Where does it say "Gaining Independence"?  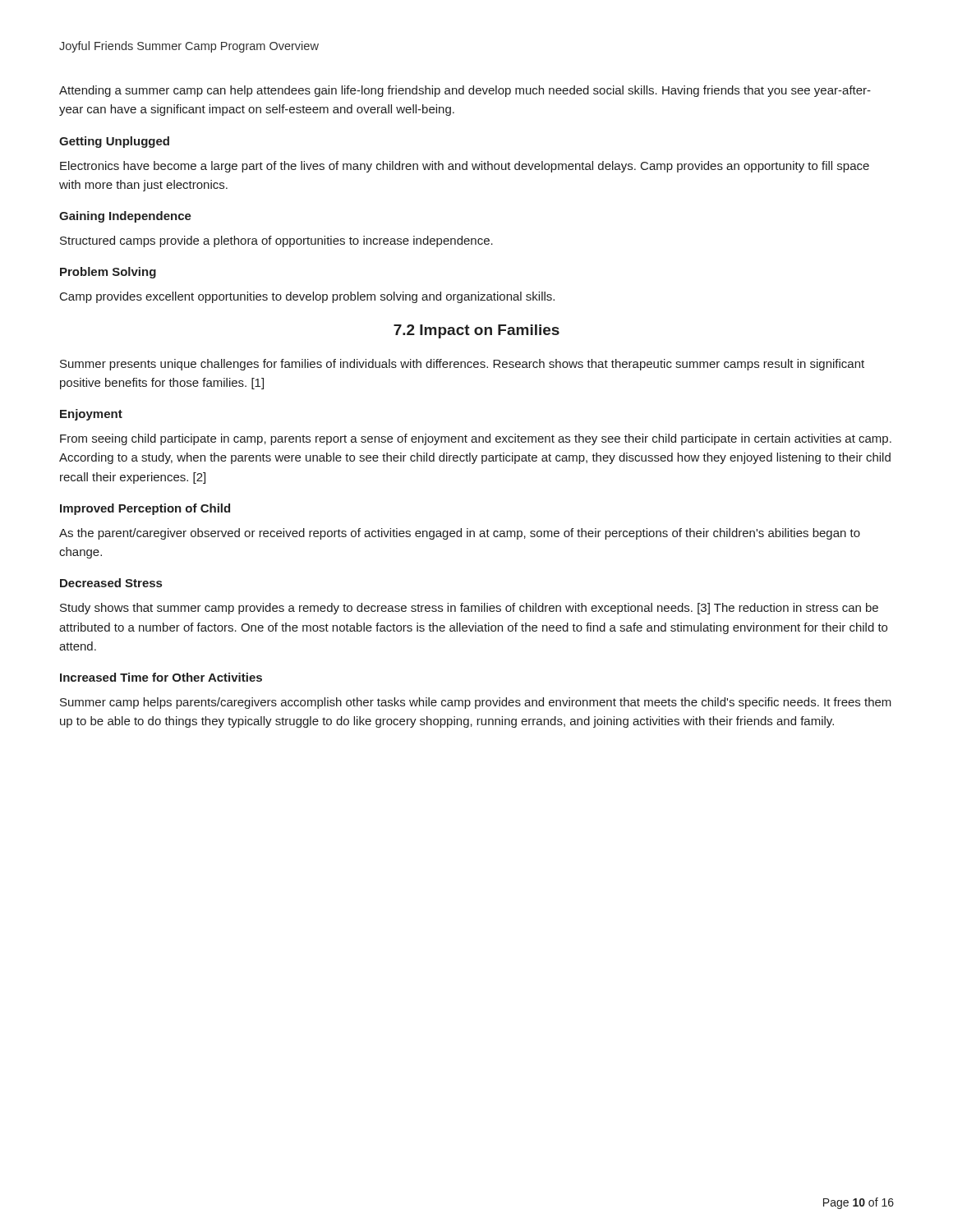point(125,216)
